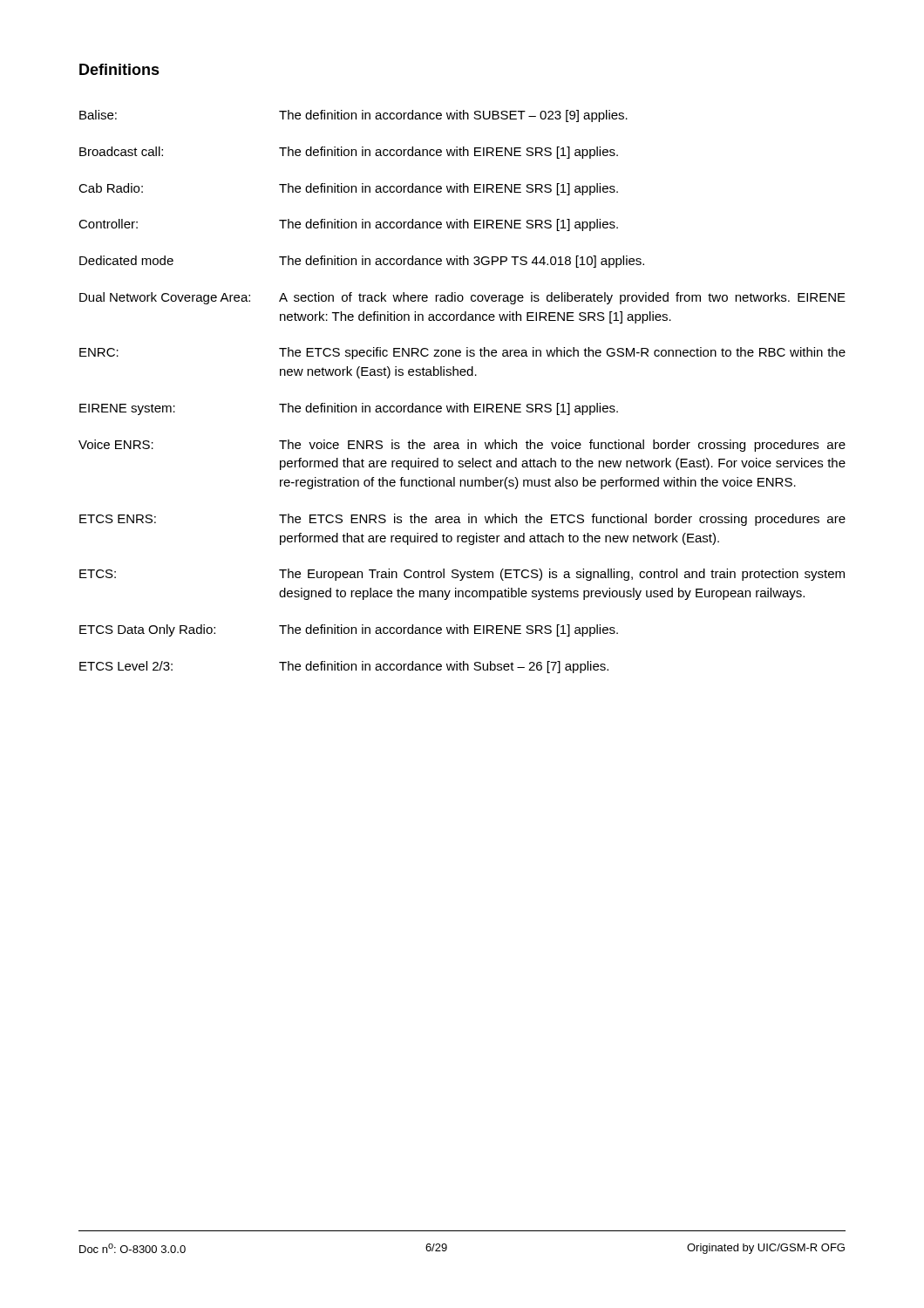The height and width of the screenshot is (1308, 924).
Task: Navigate to the passage starting "ETCS Level 2/3: The"
Action: coord(462,669)
